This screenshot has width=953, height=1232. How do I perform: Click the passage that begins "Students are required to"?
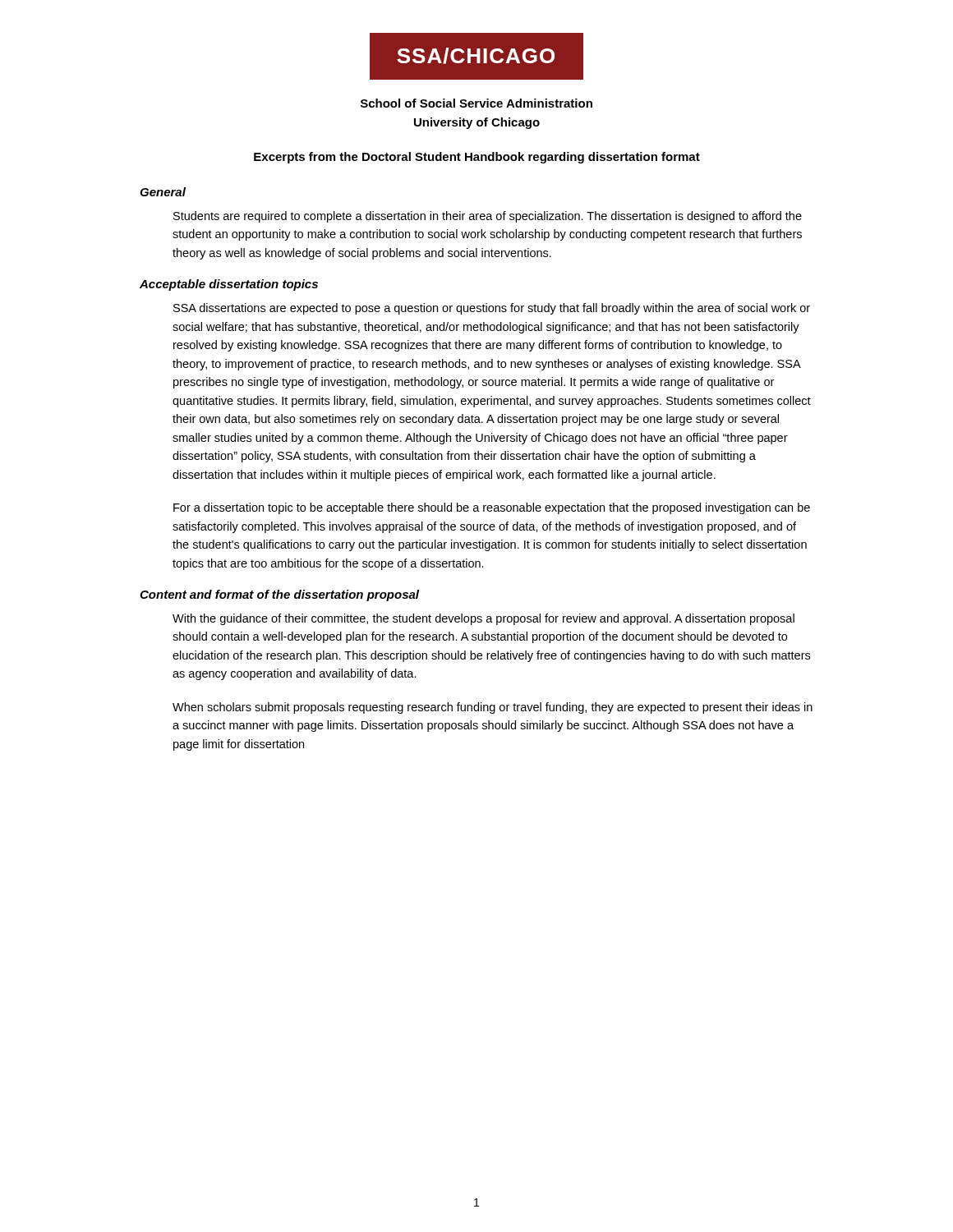coord(487,234)
